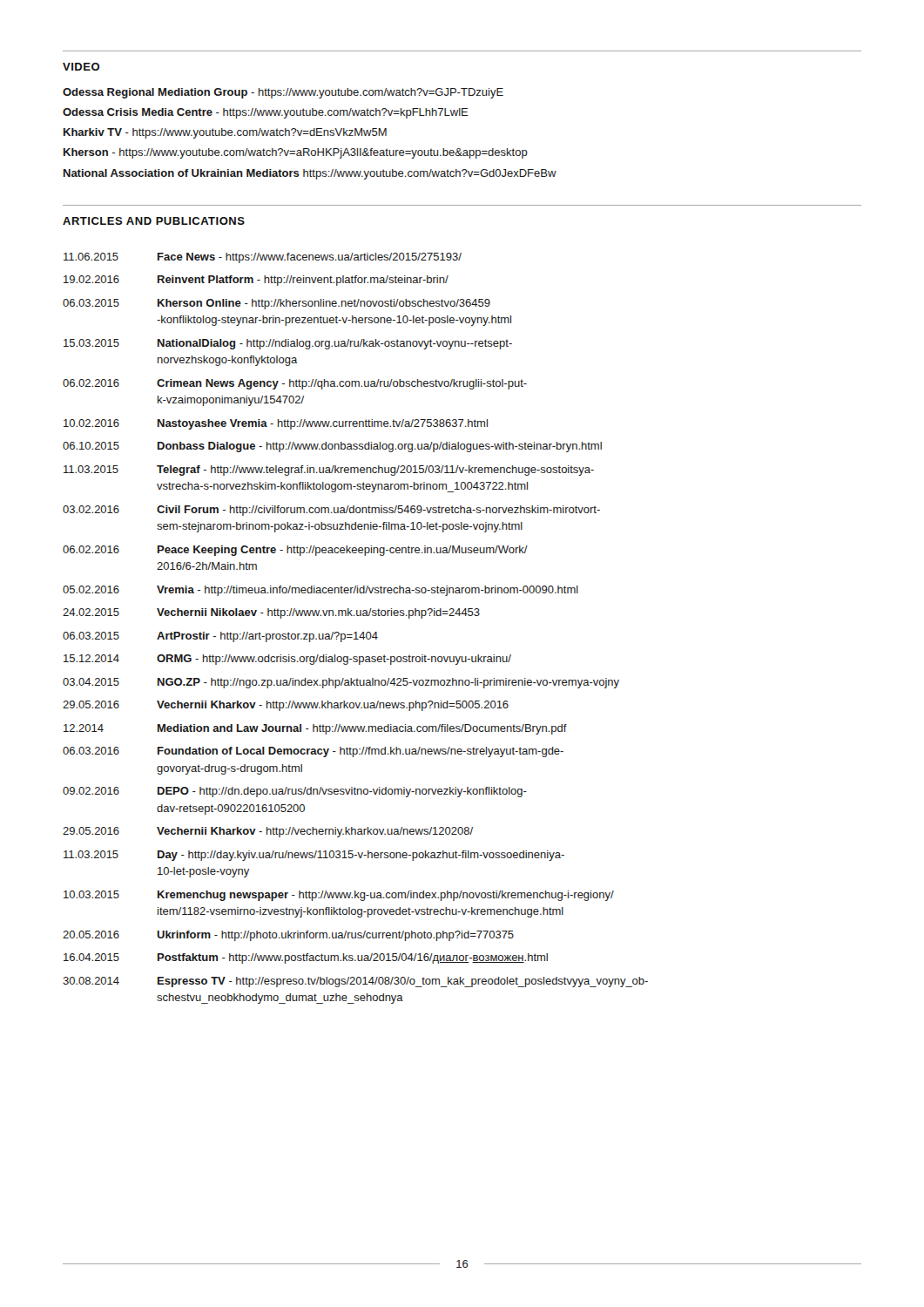Find the block starting "National Association of"
Viewport: 924px width, 1307px height.
(309, 173)
